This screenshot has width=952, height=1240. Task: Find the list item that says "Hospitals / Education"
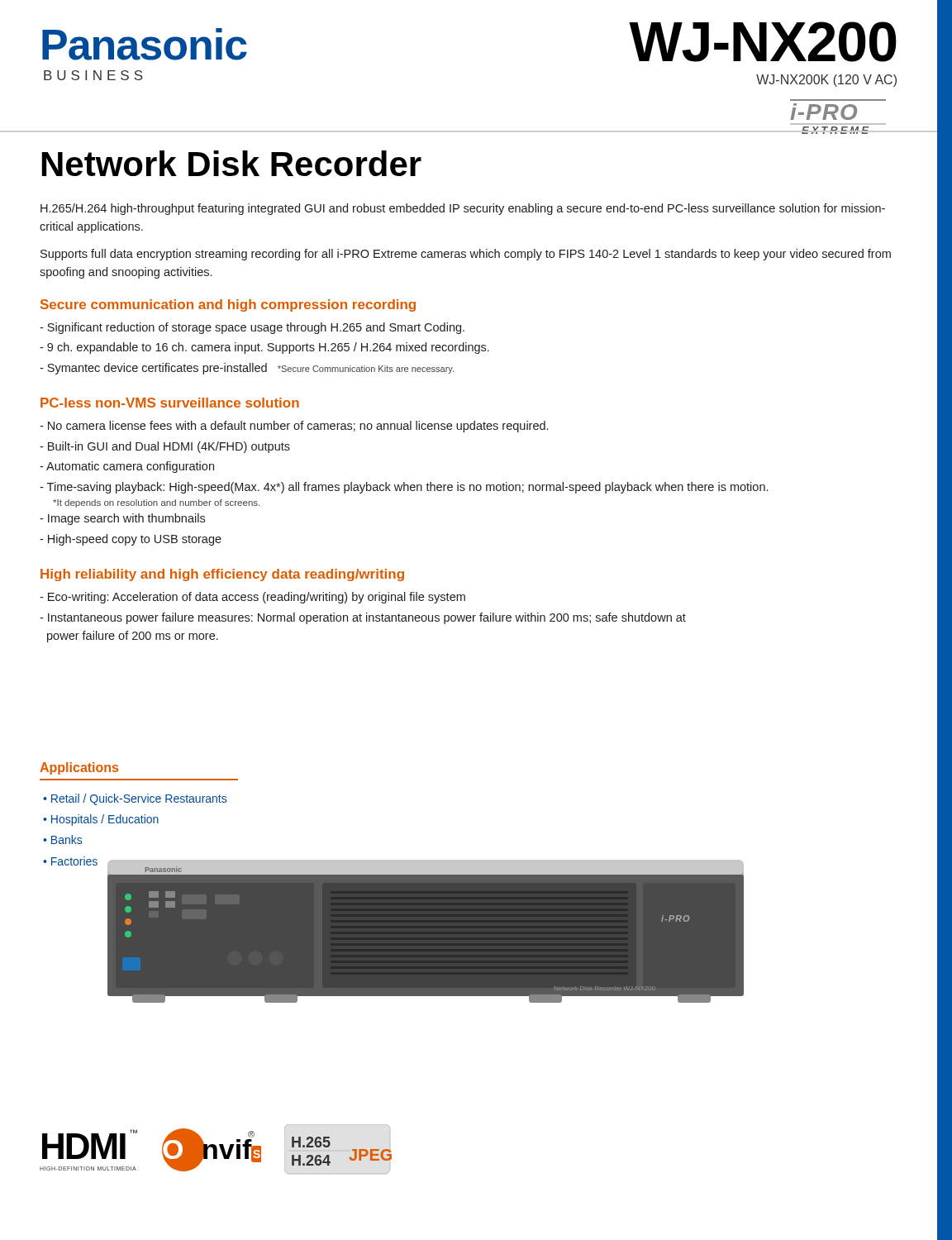tap(105, 819)
